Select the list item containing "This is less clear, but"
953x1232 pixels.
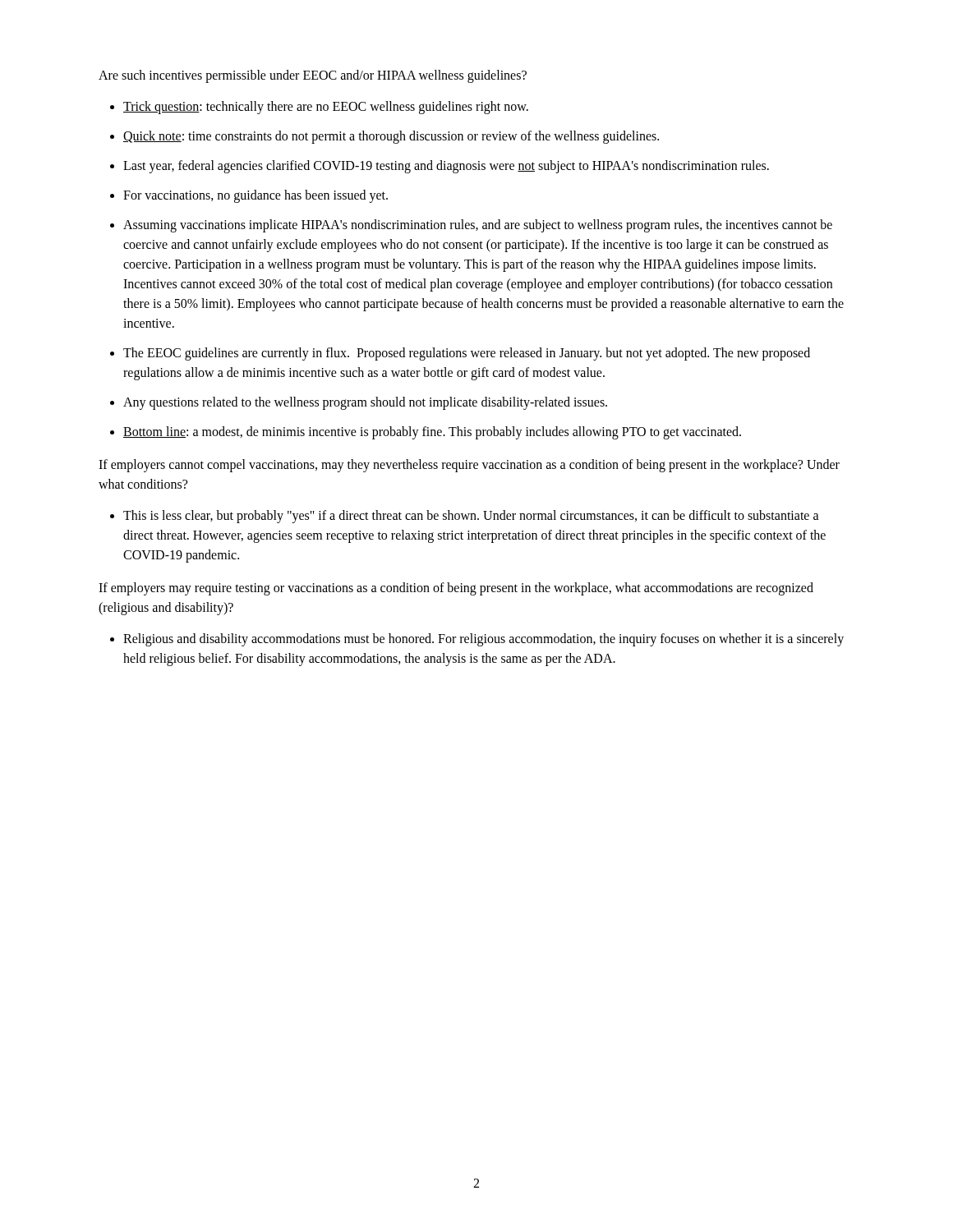point(475,535)
